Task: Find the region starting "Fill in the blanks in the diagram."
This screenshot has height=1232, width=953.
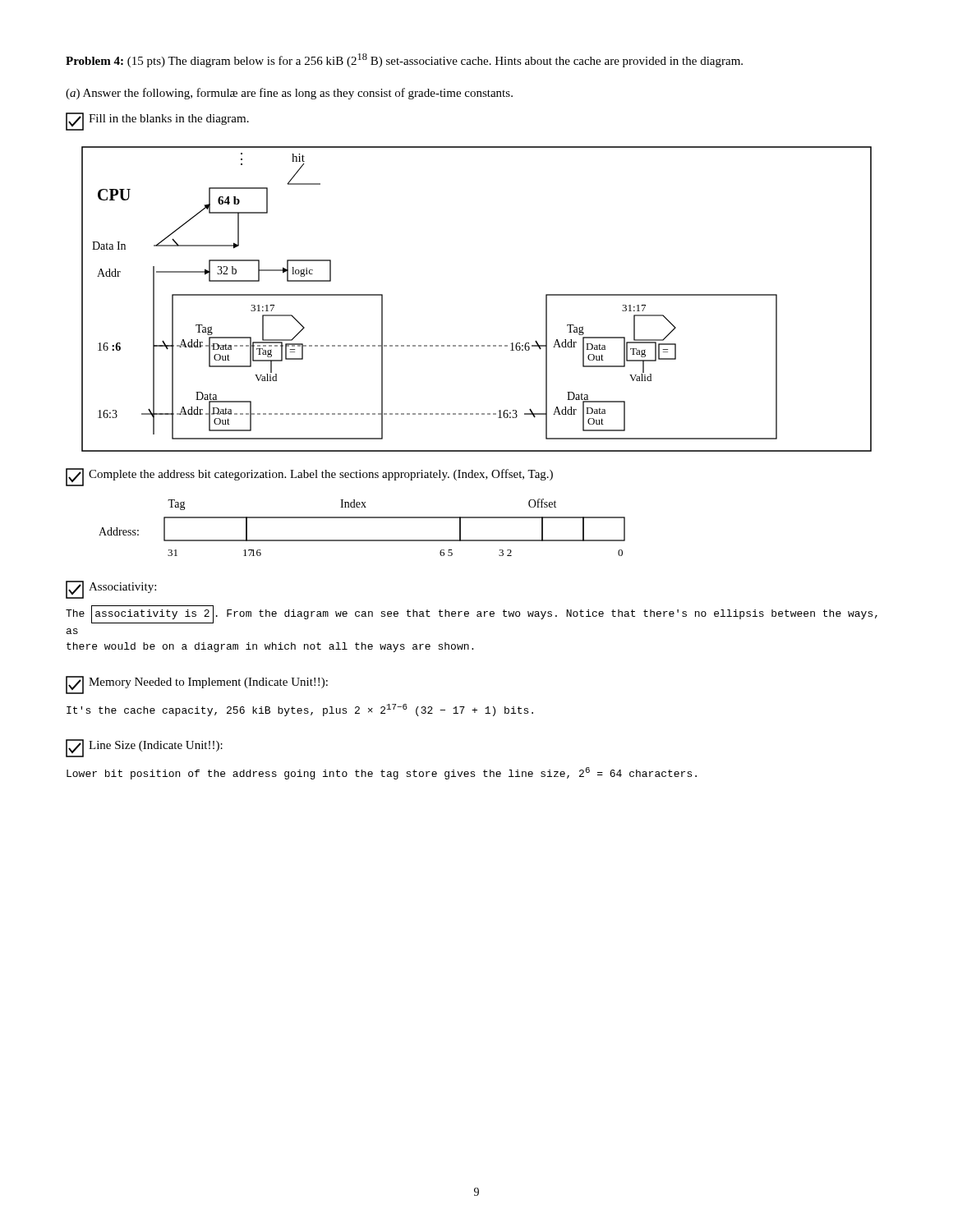Action: coord(157,121)
